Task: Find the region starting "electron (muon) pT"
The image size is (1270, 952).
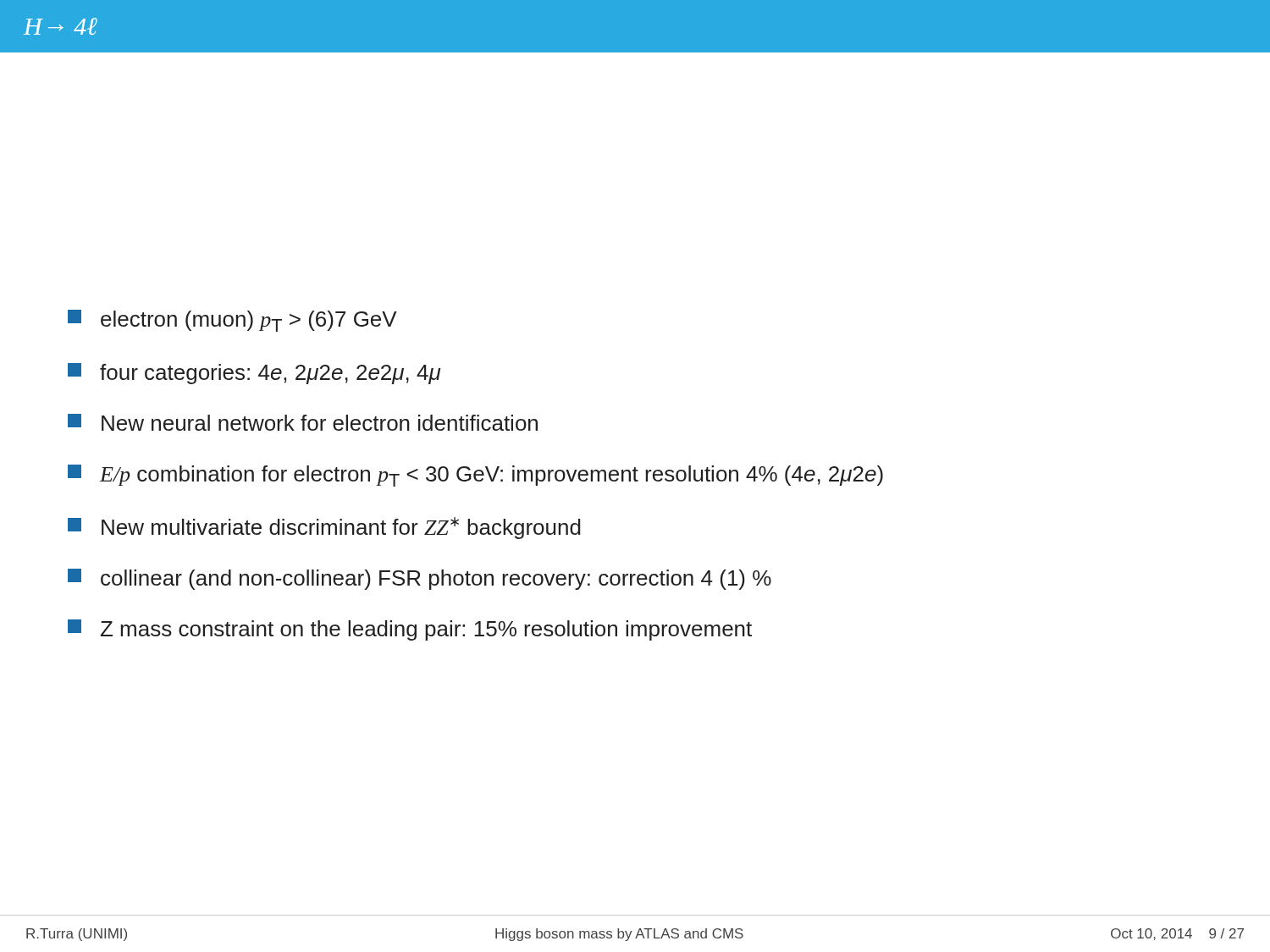Action: click(232, 321)
